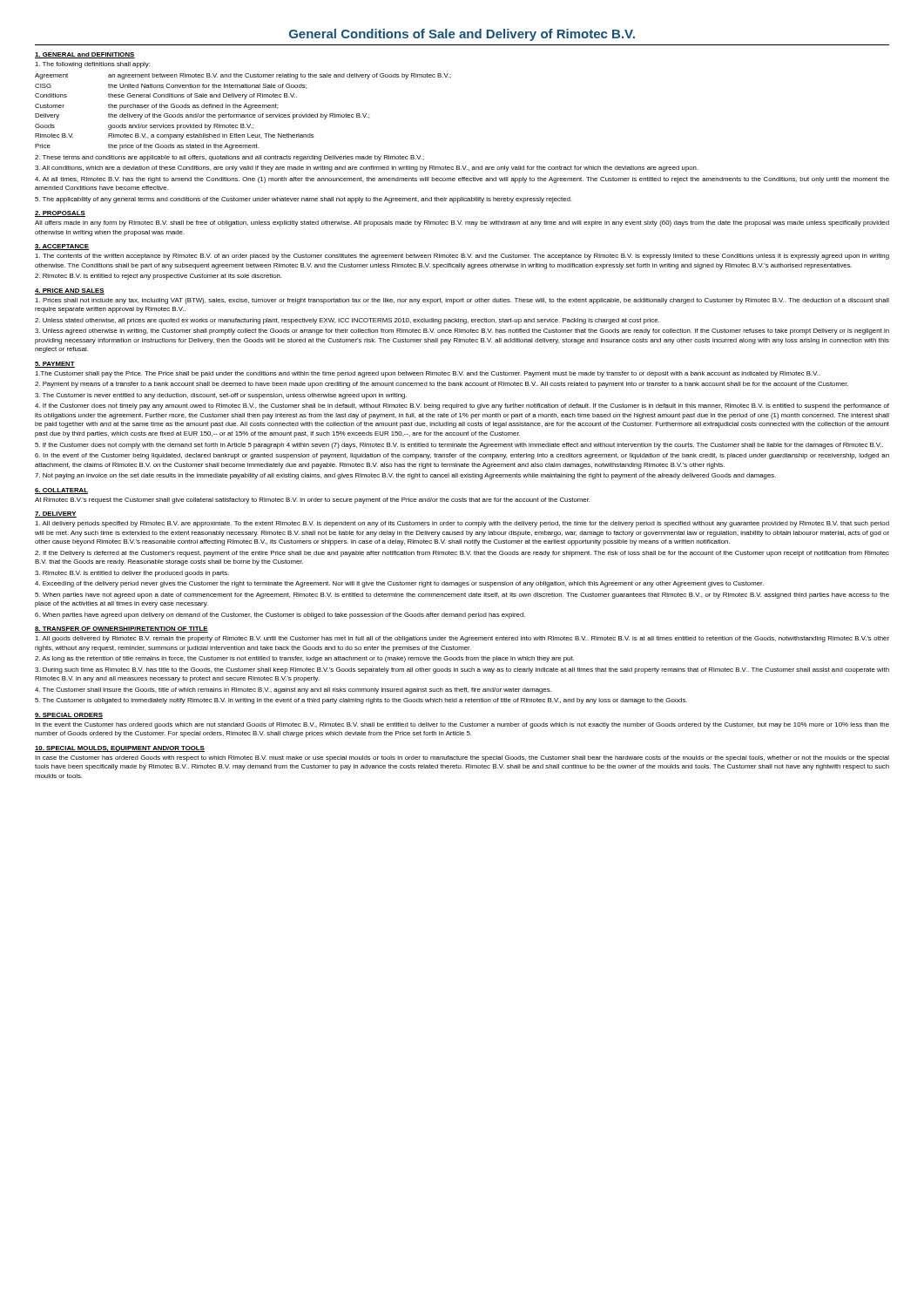
Task: Navigate to the block starting "All offers made in any form by"
Action: (x=462, y=228)
